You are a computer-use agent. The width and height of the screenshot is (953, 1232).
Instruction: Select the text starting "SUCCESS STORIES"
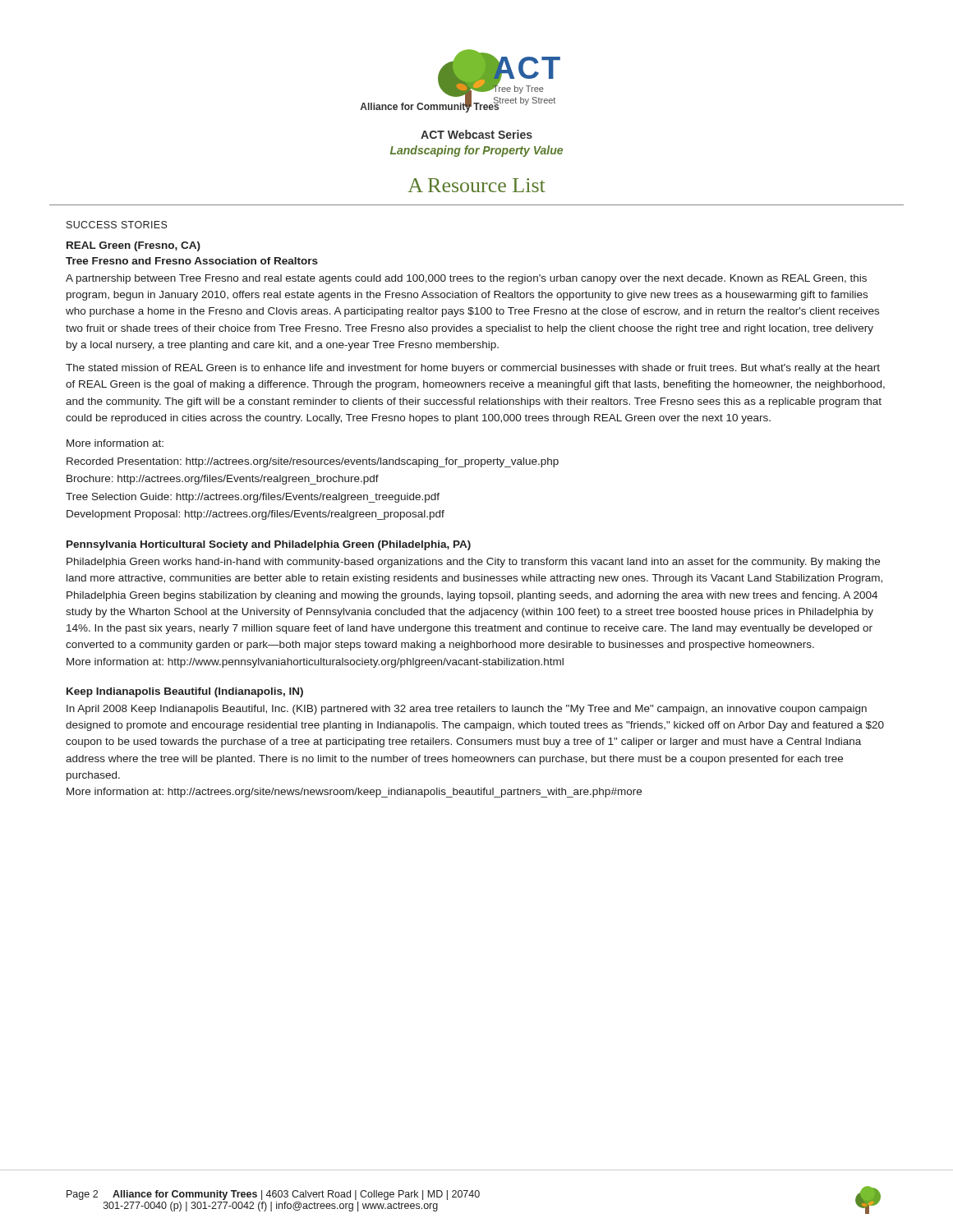[117, 225]
